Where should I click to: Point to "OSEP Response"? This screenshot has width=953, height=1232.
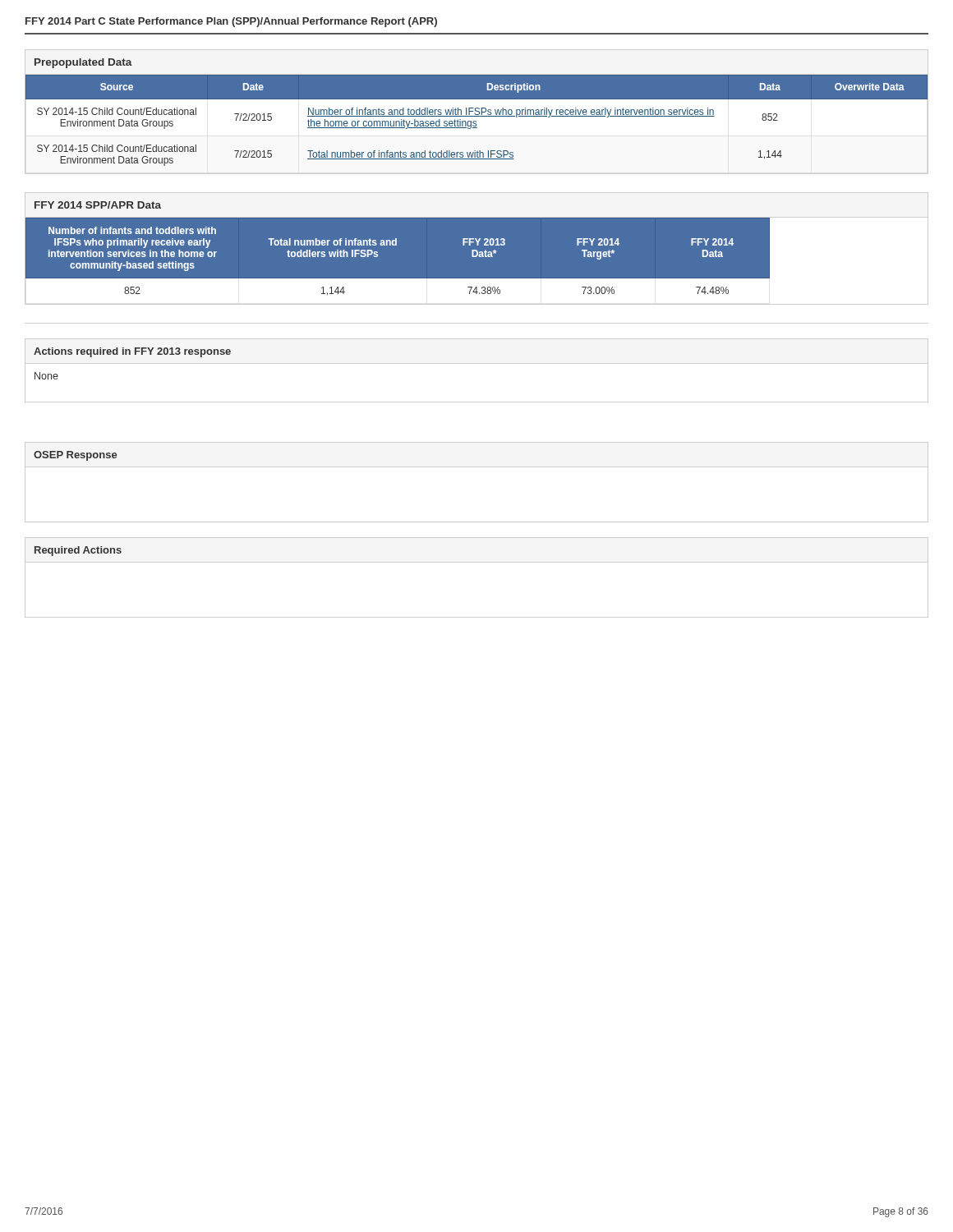pos(476,482)
